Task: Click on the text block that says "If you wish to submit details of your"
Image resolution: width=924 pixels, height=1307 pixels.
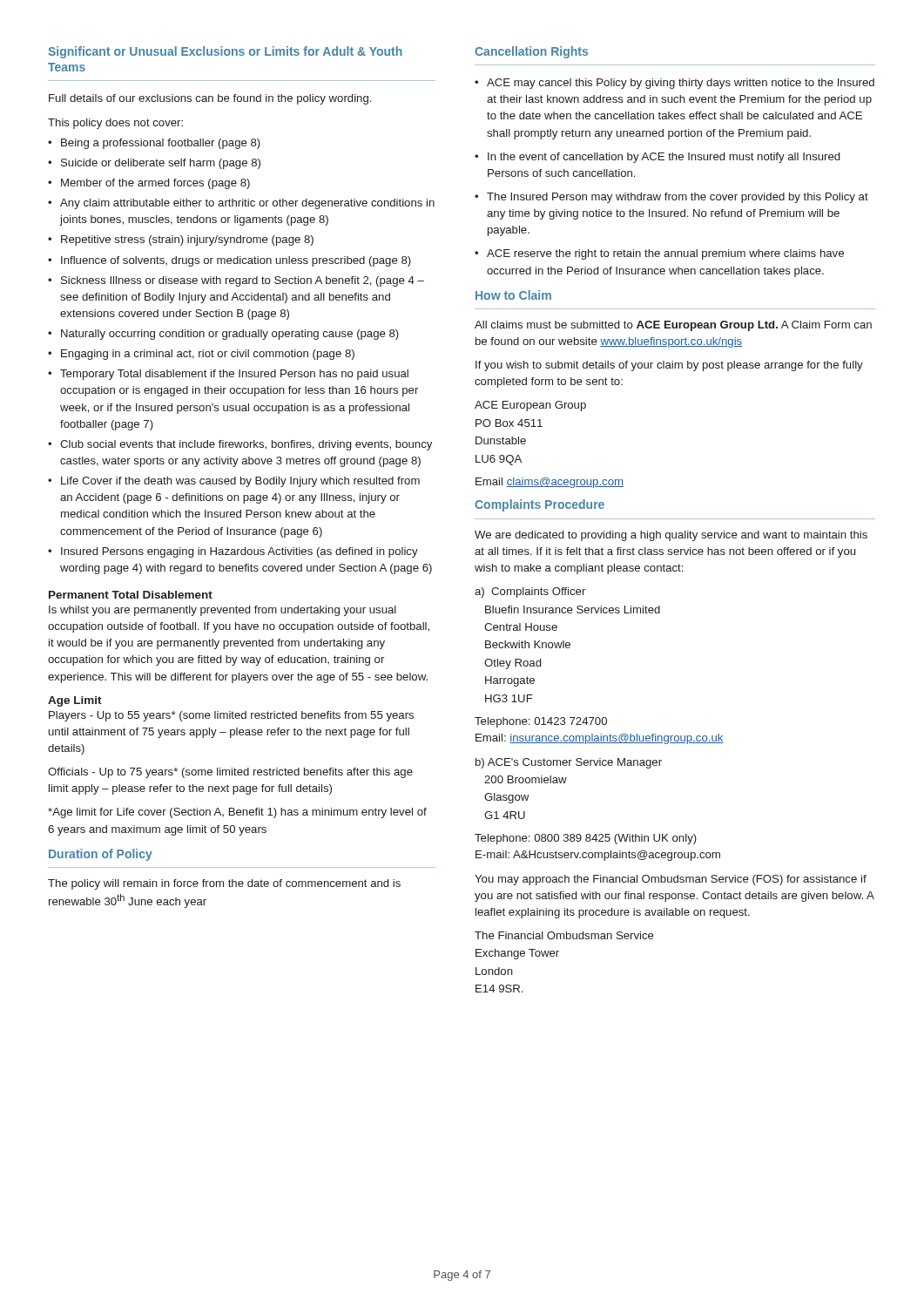Action: 669,373
